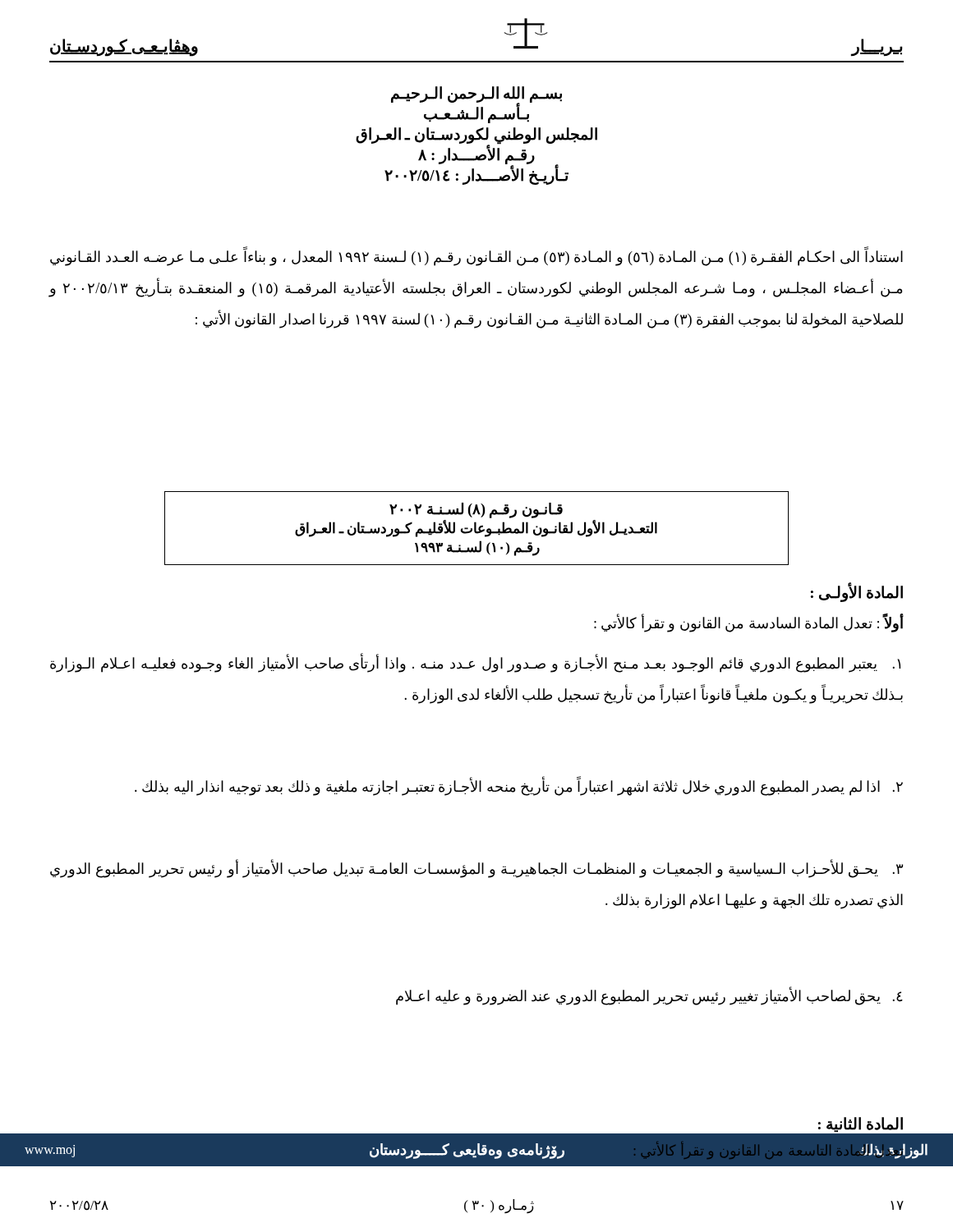Navigate to the region starting "المادة الأولـى :"

[857, 593]
